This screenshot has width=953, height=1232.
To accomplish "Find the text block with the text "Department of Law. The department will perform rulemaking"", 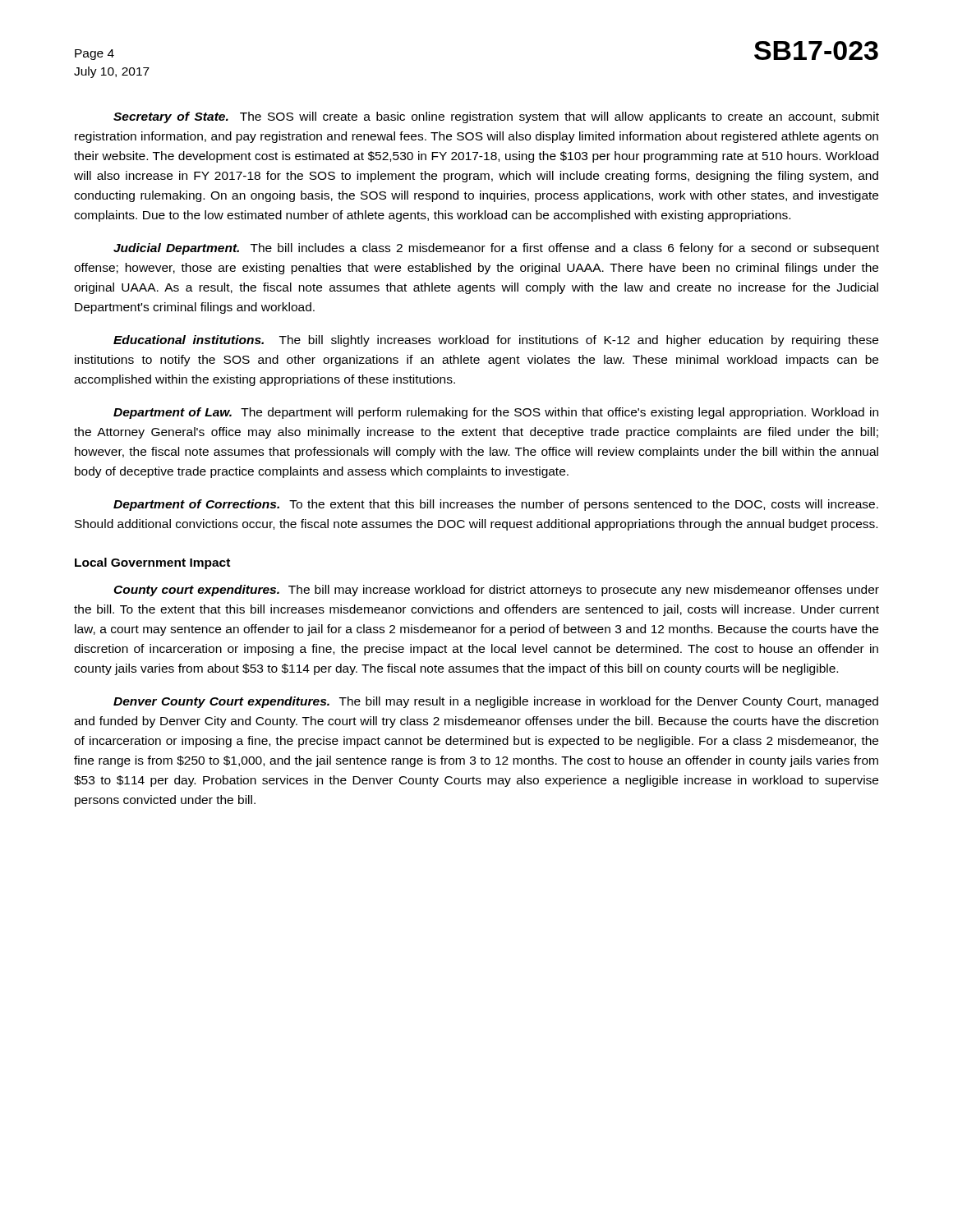I will (476, 442).
